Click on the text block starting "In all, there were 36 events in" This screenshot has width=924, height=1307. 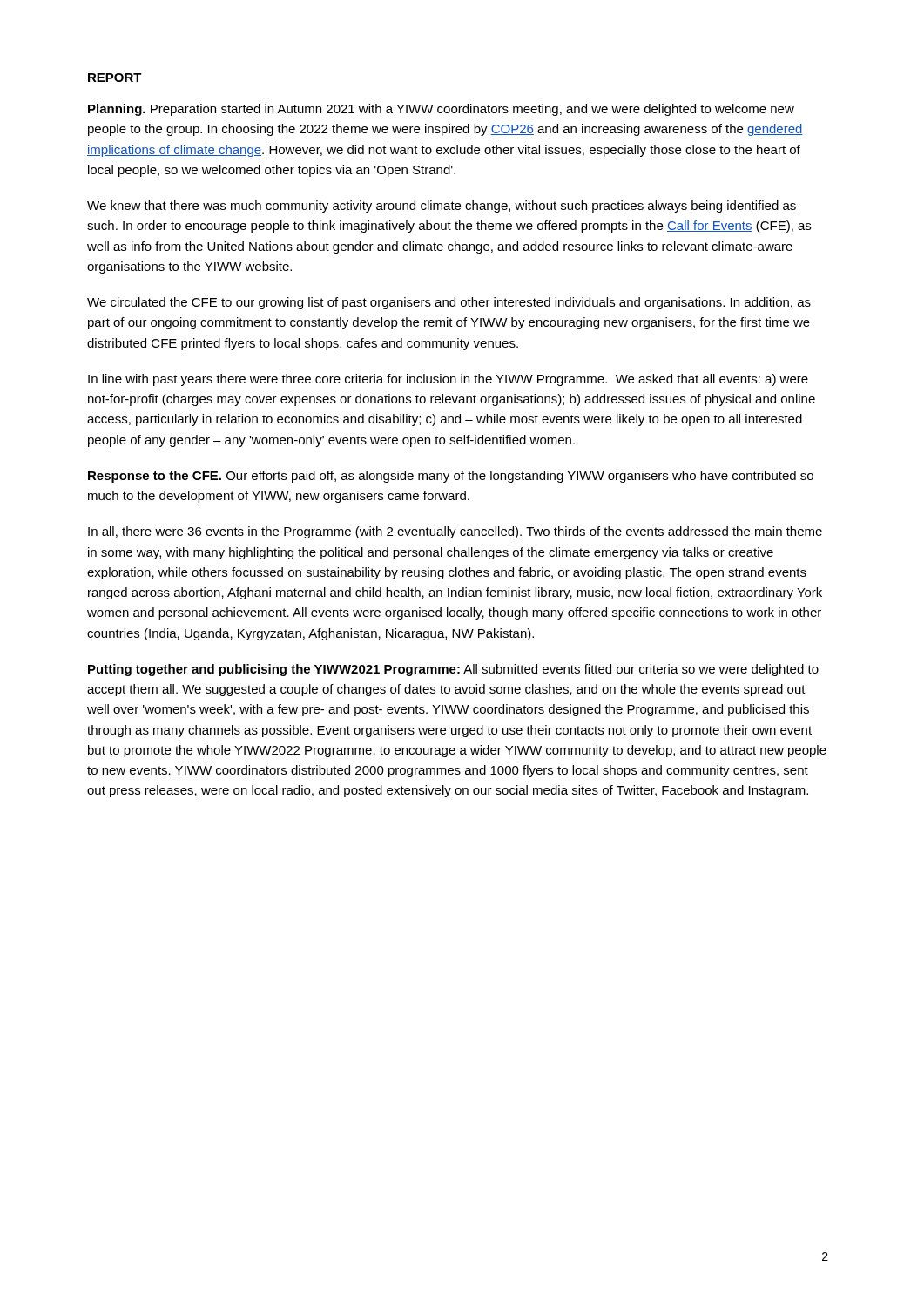click(455, 582)
